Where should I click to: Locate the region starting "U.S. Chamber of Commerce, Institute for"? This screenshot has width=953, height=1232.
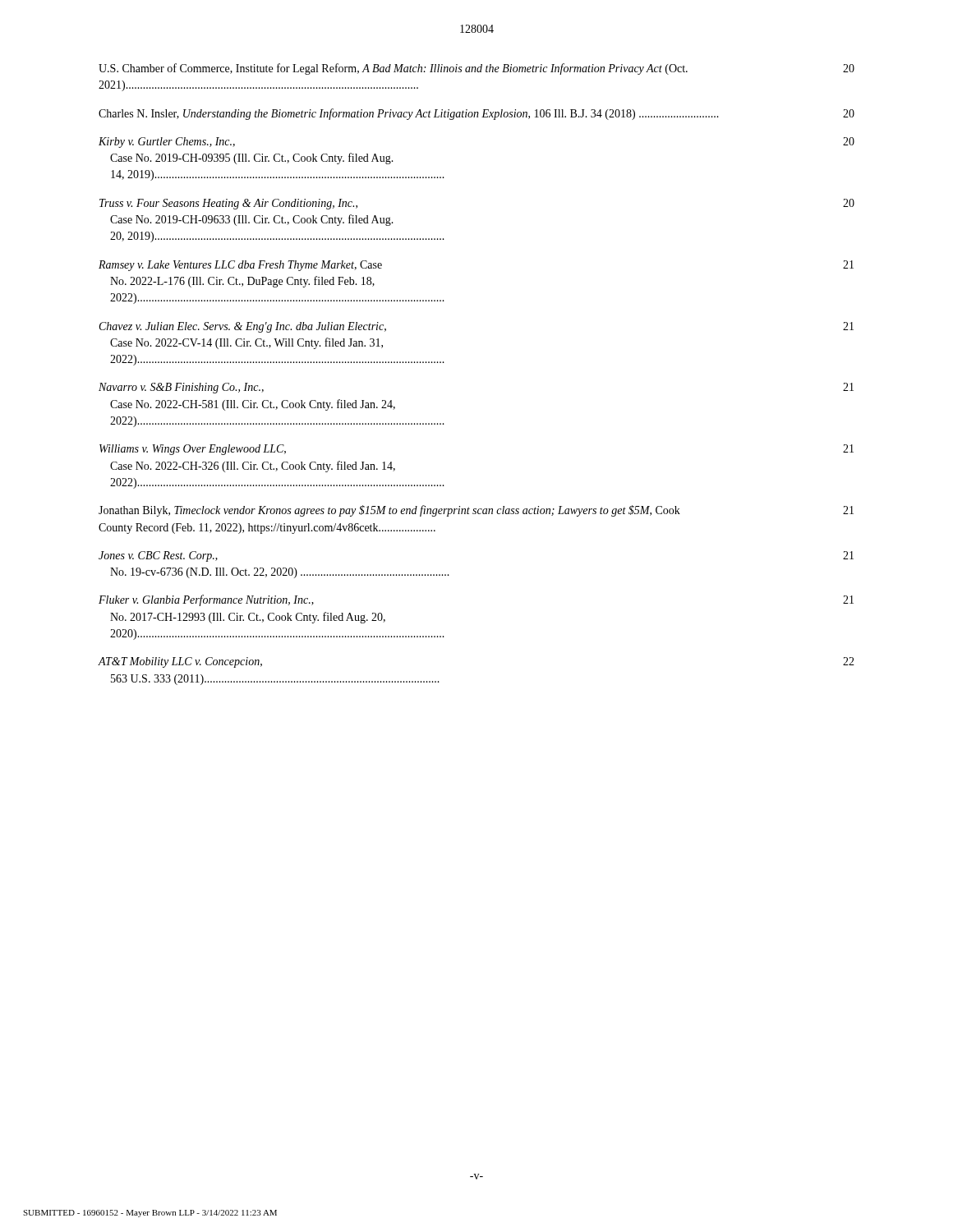[x=476, y=77]
